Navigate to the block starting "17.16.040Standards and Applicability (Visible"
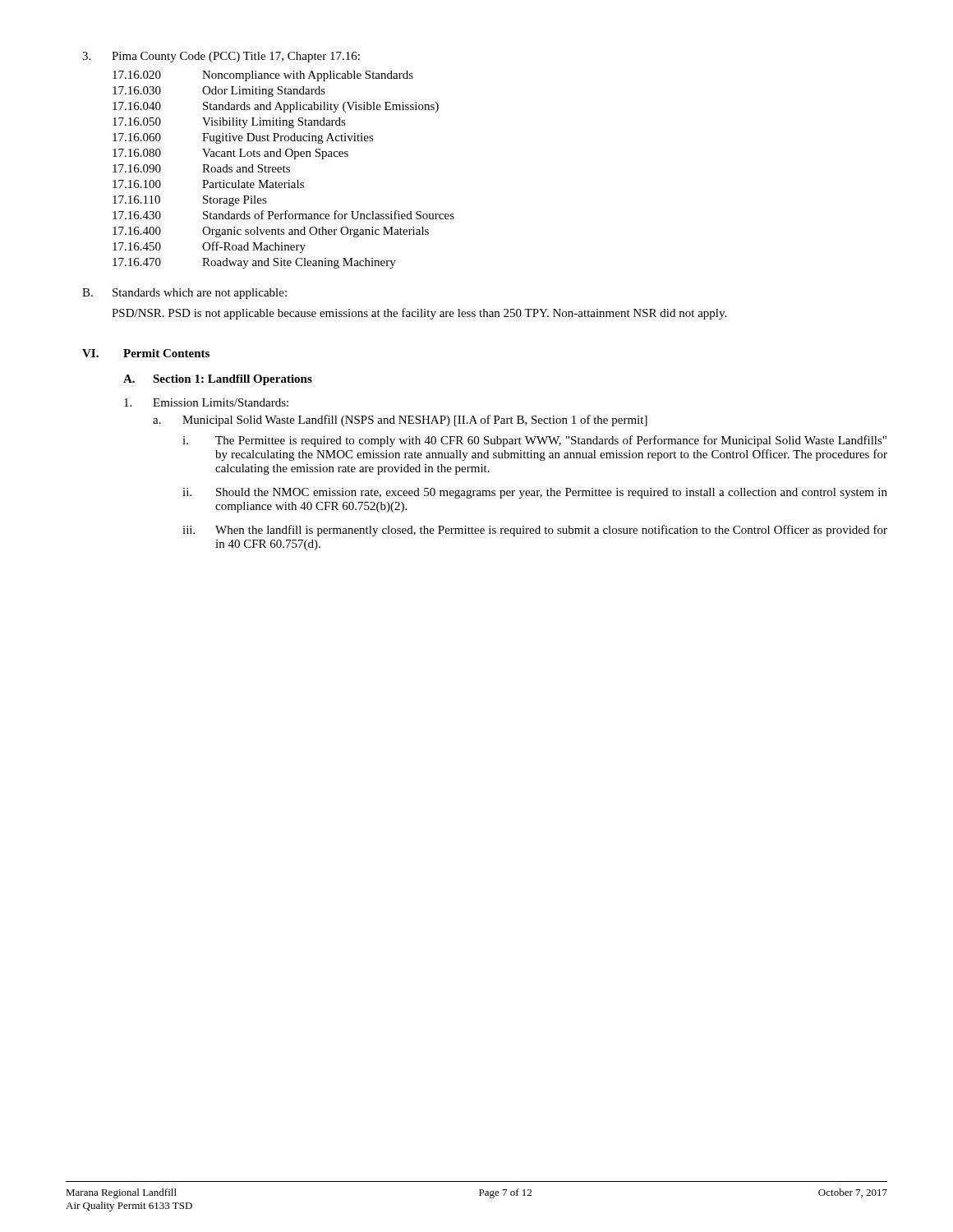Image resolution: width=953 pixels, height=1232 pixels. [276, 107]
